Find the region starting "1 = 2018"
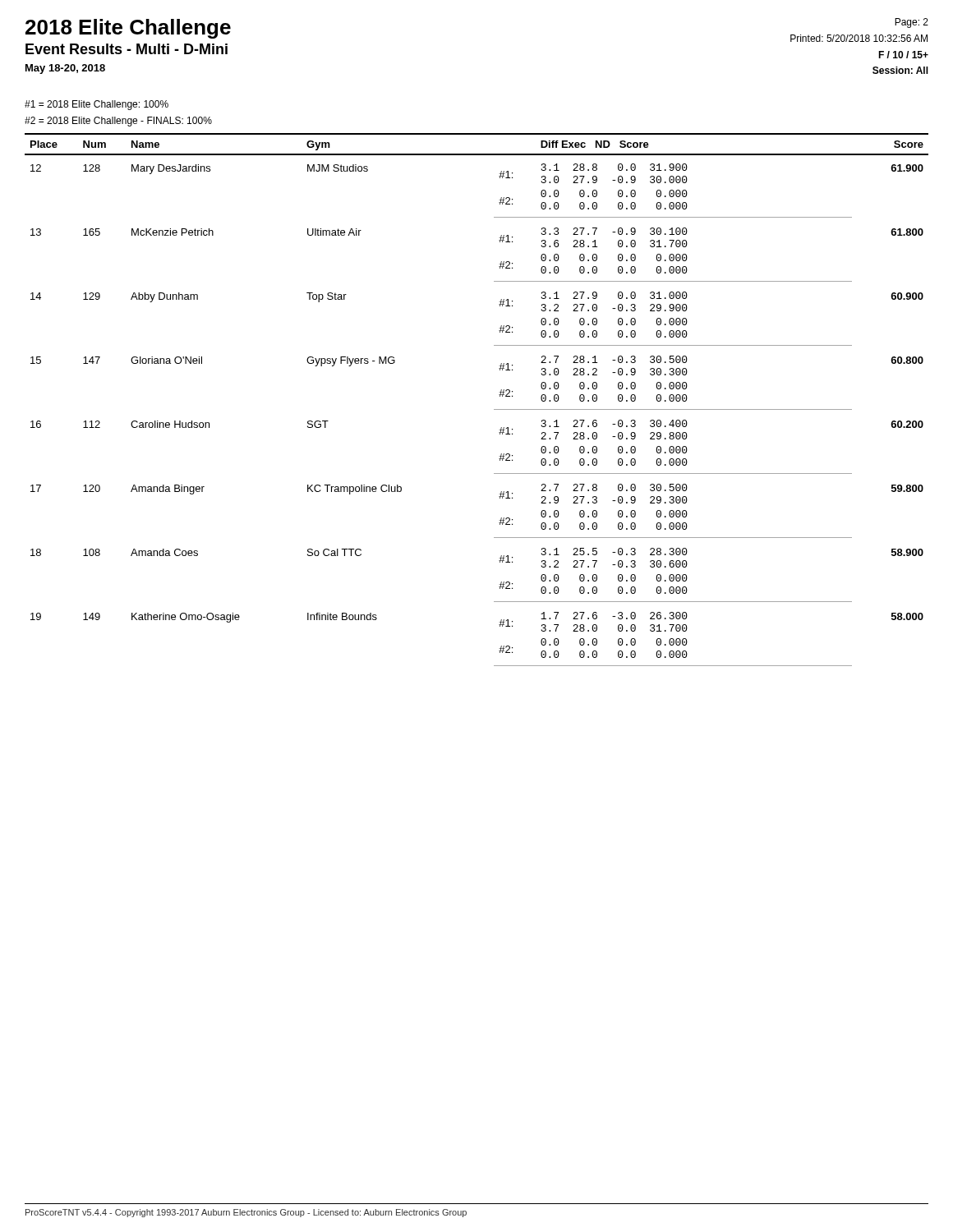 [x=118, y=112]
